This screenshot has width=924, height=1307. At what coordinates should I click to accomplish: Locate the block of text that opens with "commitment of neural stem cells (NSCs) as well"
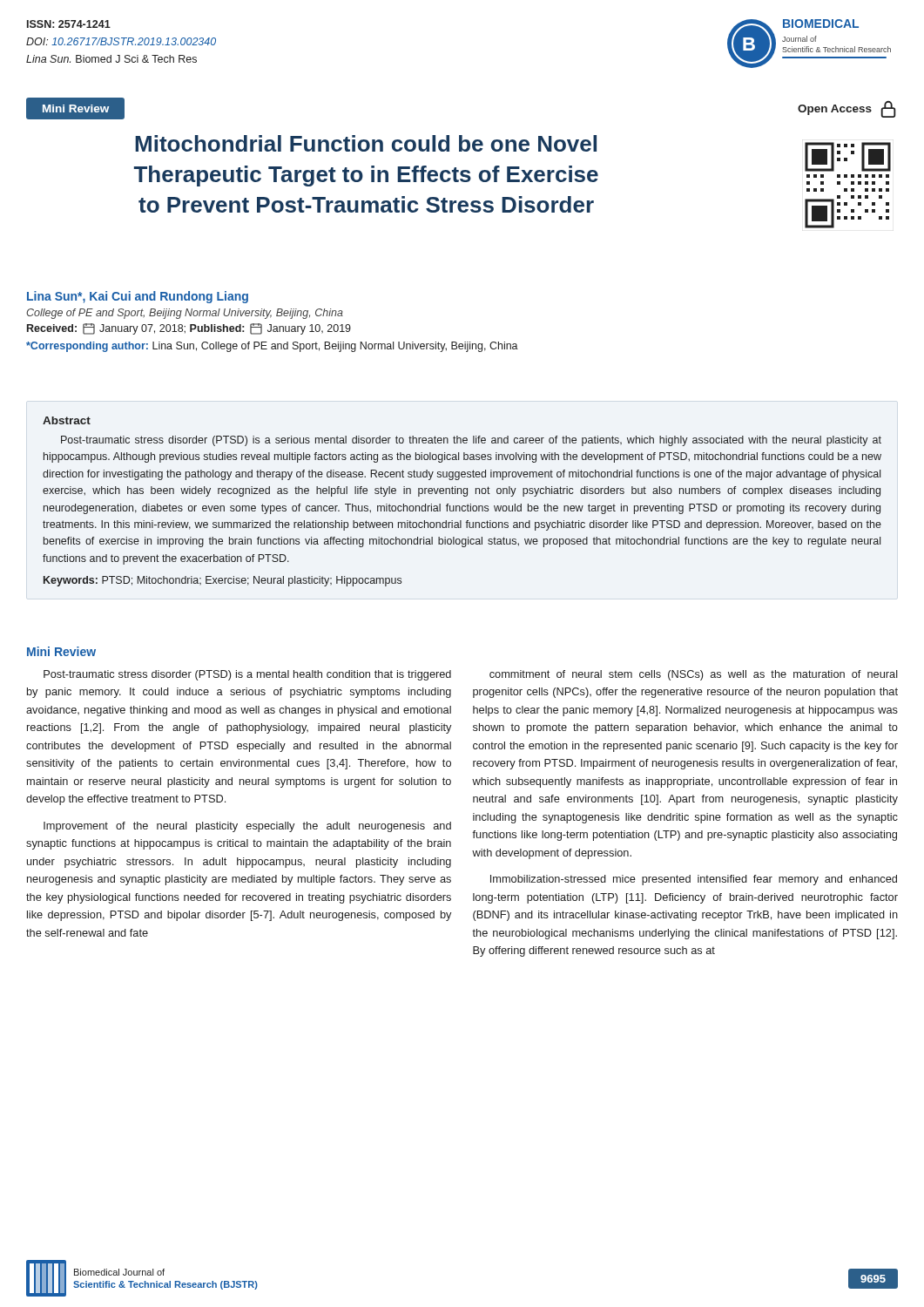click(x=685, y=813)
